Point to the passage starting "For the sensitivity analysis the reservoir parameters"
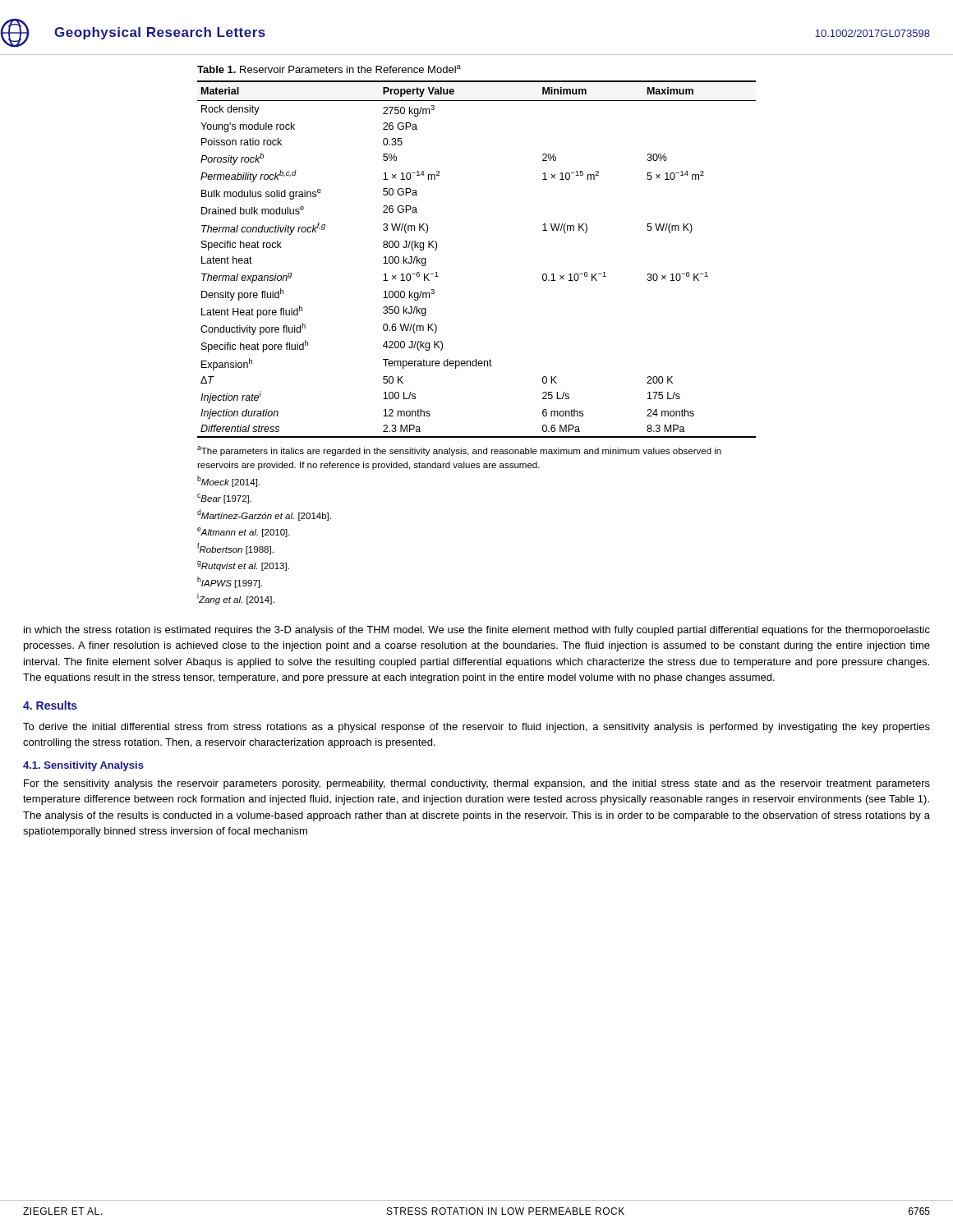Screen dimensions: 1232x953 coord(476,807)
